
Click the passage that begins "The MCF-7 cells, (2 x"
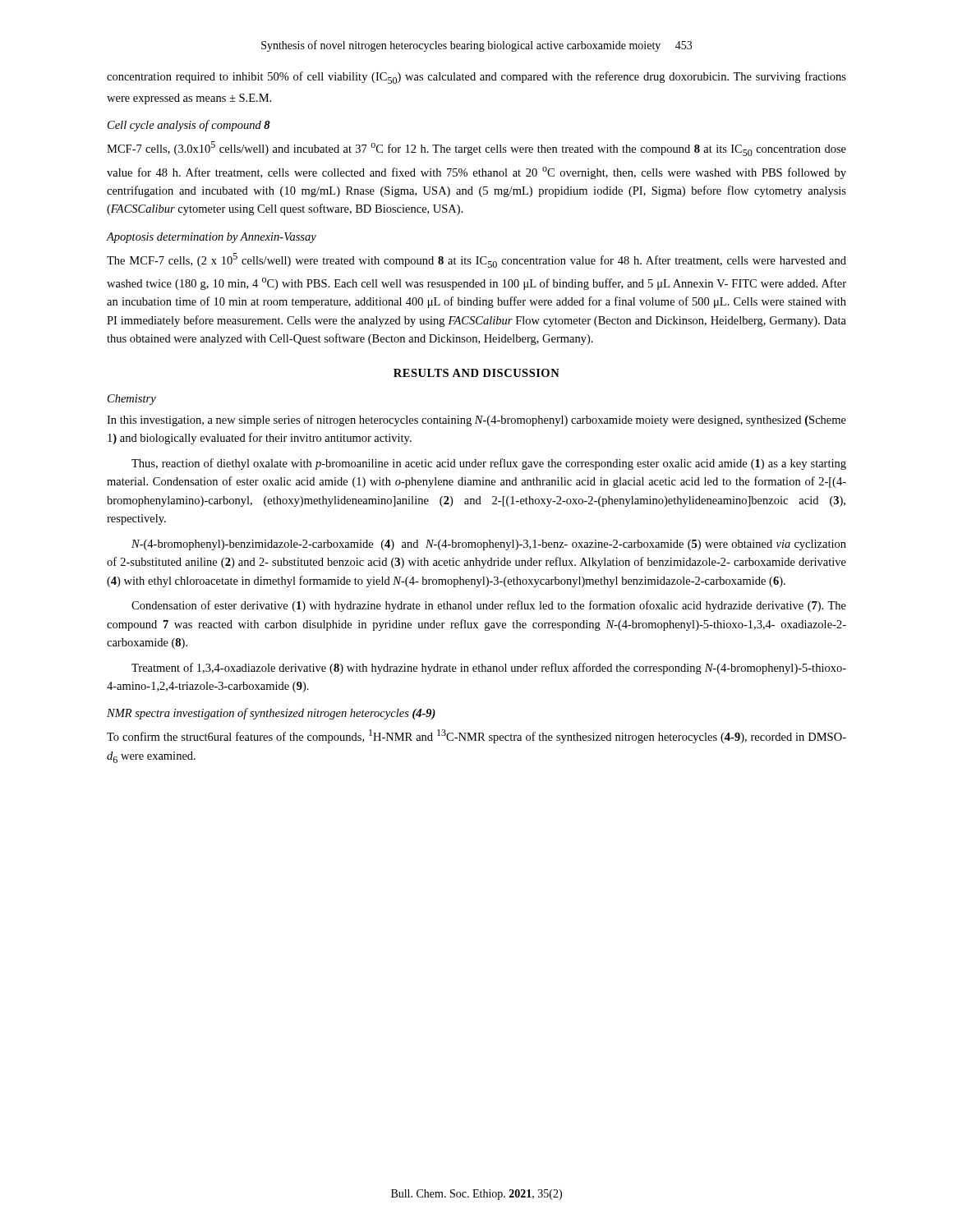pyautogui.click(x=476, y=298)
